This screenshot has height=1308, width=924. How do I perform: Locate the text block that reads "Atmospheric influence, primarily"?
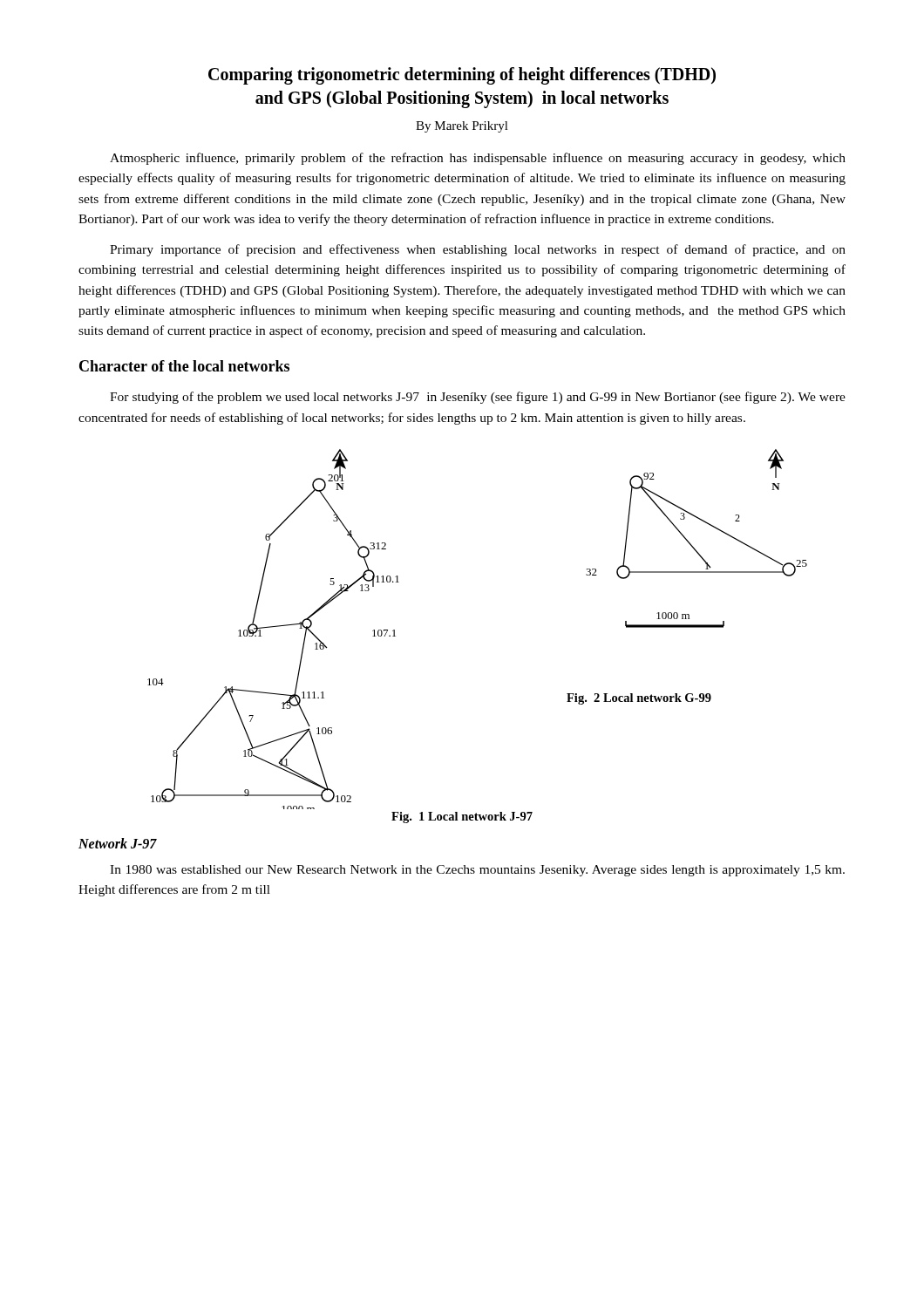coord(462,244)
